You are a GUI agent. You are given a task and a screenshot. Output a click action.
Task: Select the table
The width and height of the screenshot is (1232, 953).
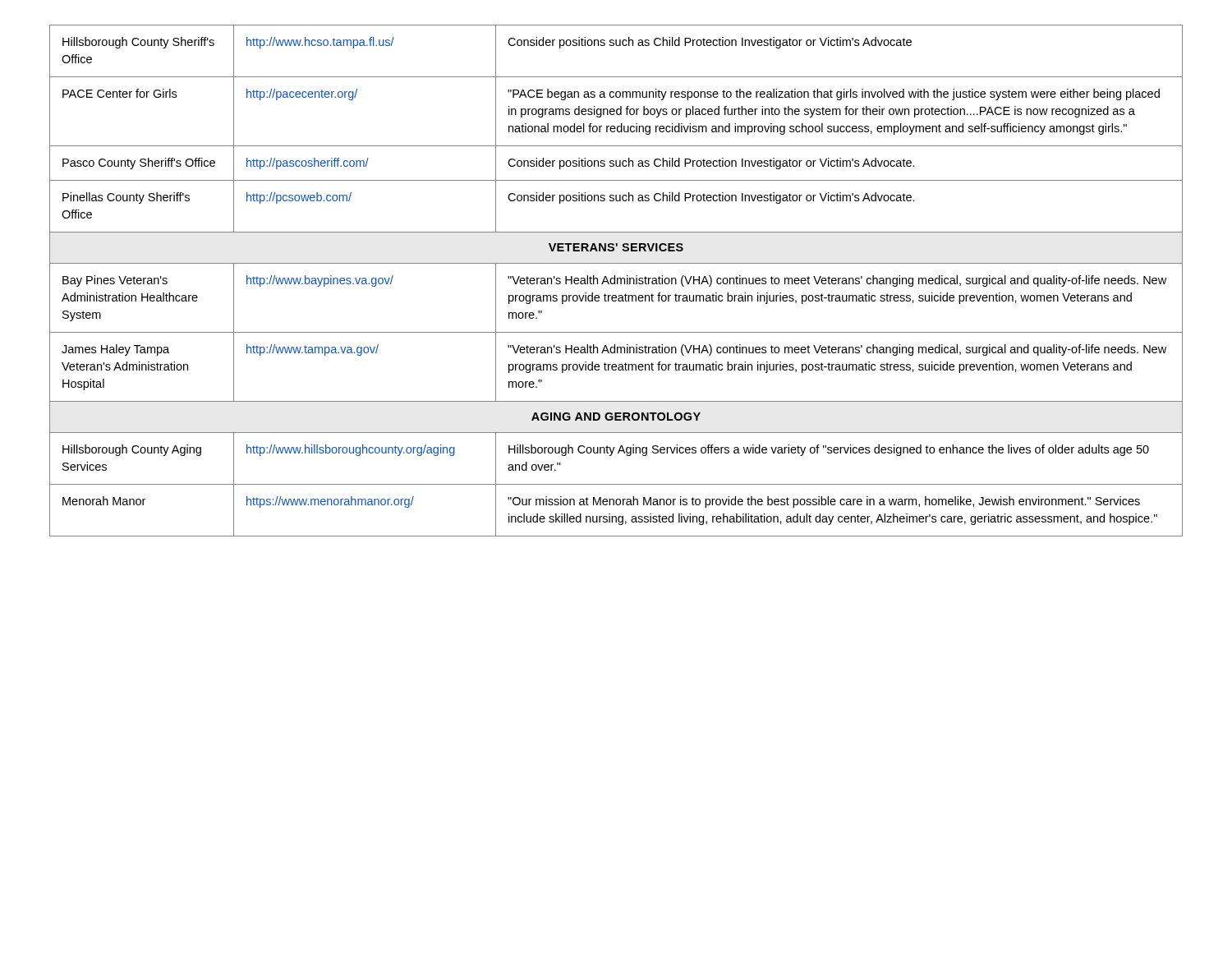(616, 281)
